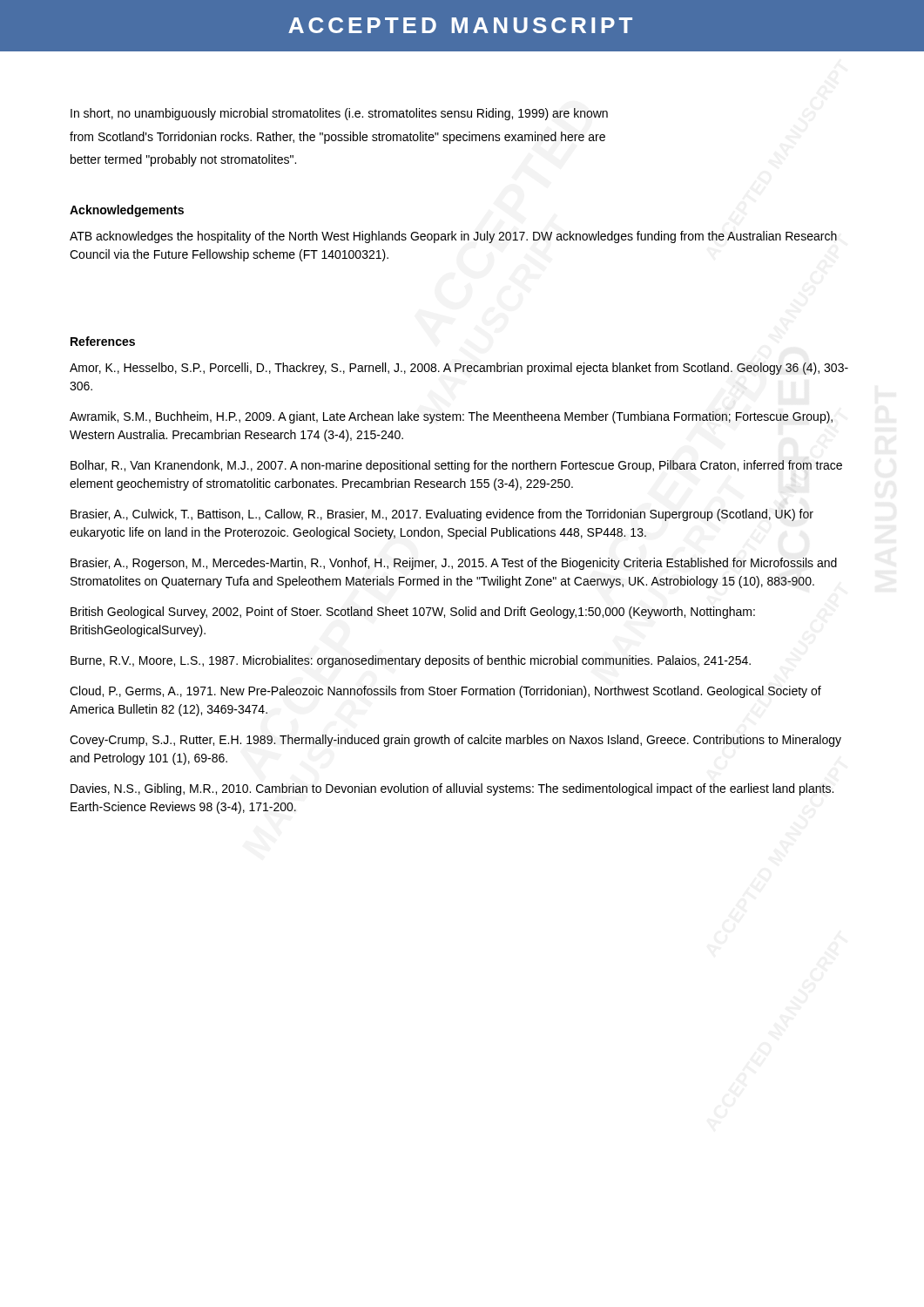Locate the block starting "Cloud, P., Germs, A.,"
Viewport: 924px width, 1307px height.
(445, 700)
